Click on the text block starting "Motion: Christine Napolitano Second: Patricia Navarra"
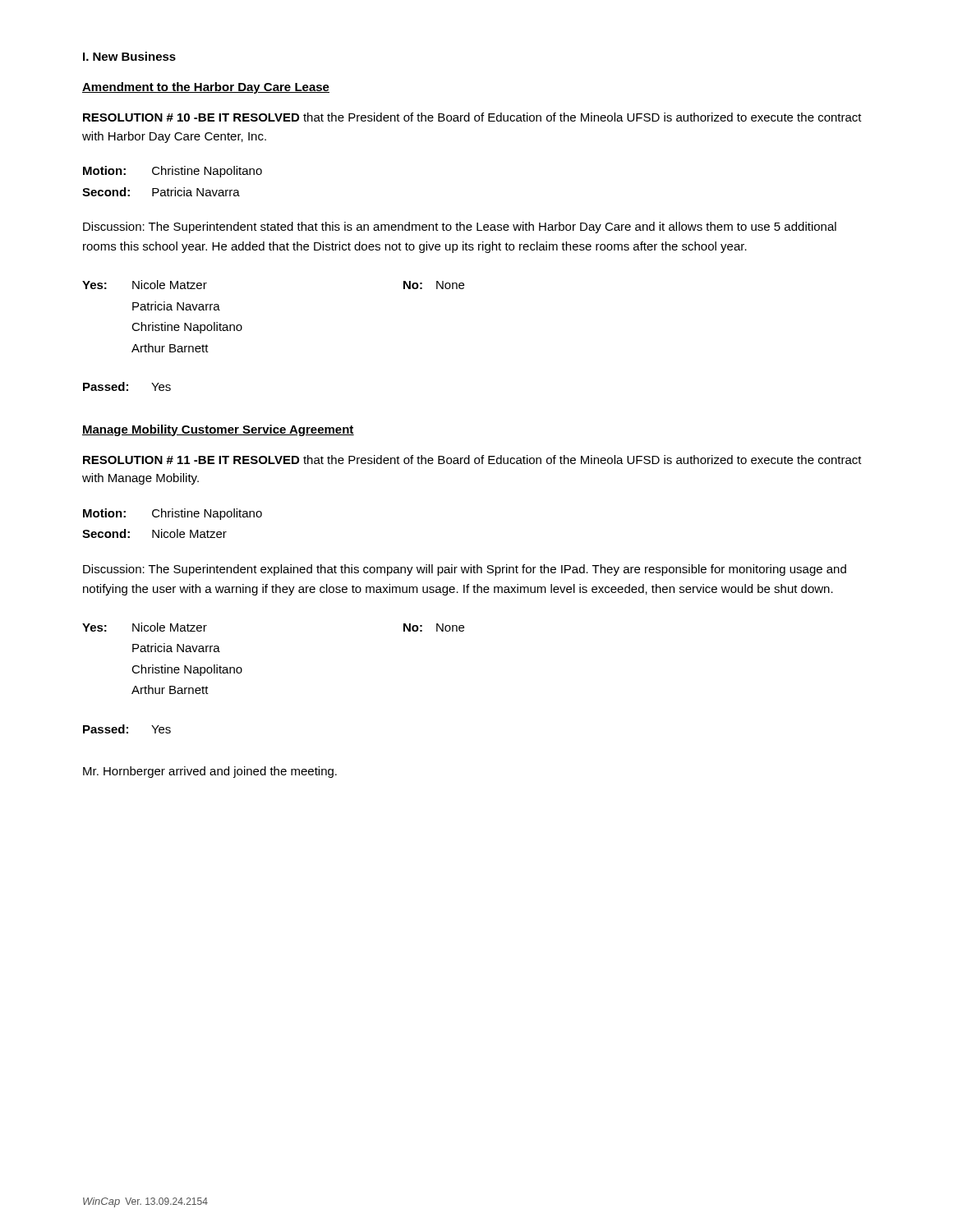 coord(172,181)
